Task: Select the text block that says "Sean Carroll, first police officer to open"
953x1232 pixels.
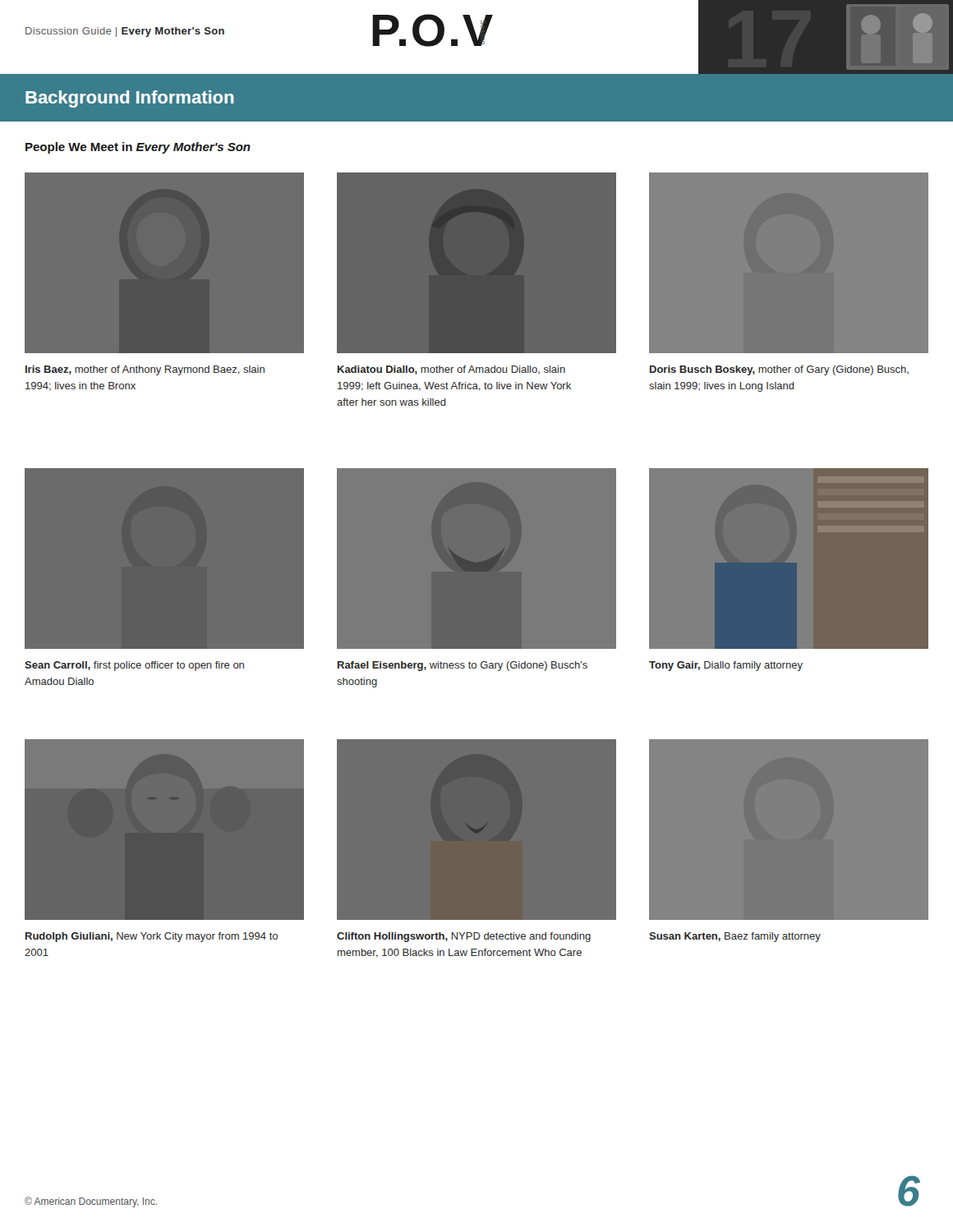Action: [135, 673]
